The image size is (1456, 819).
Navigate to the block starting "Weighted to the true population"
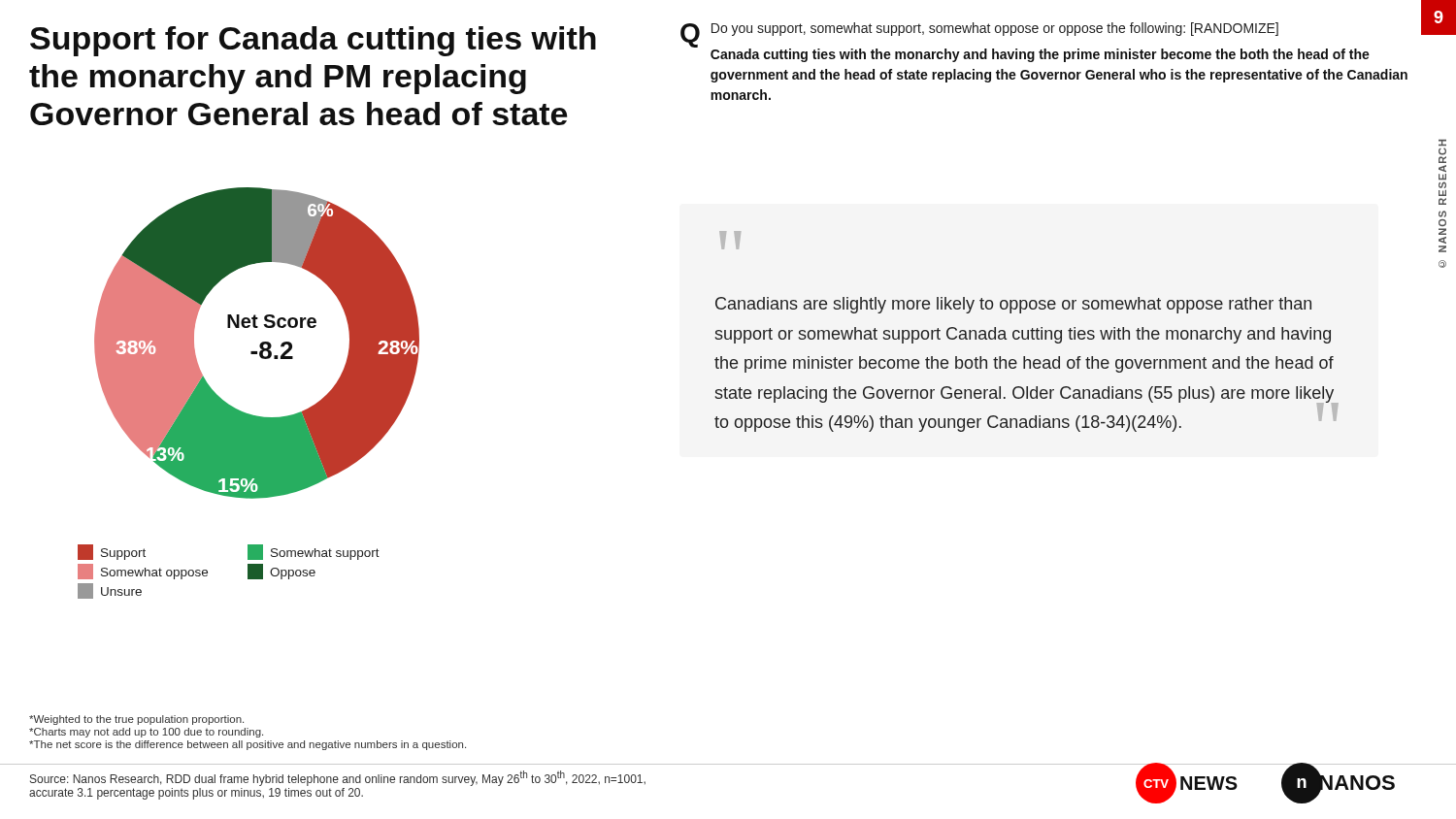point(137,719)
